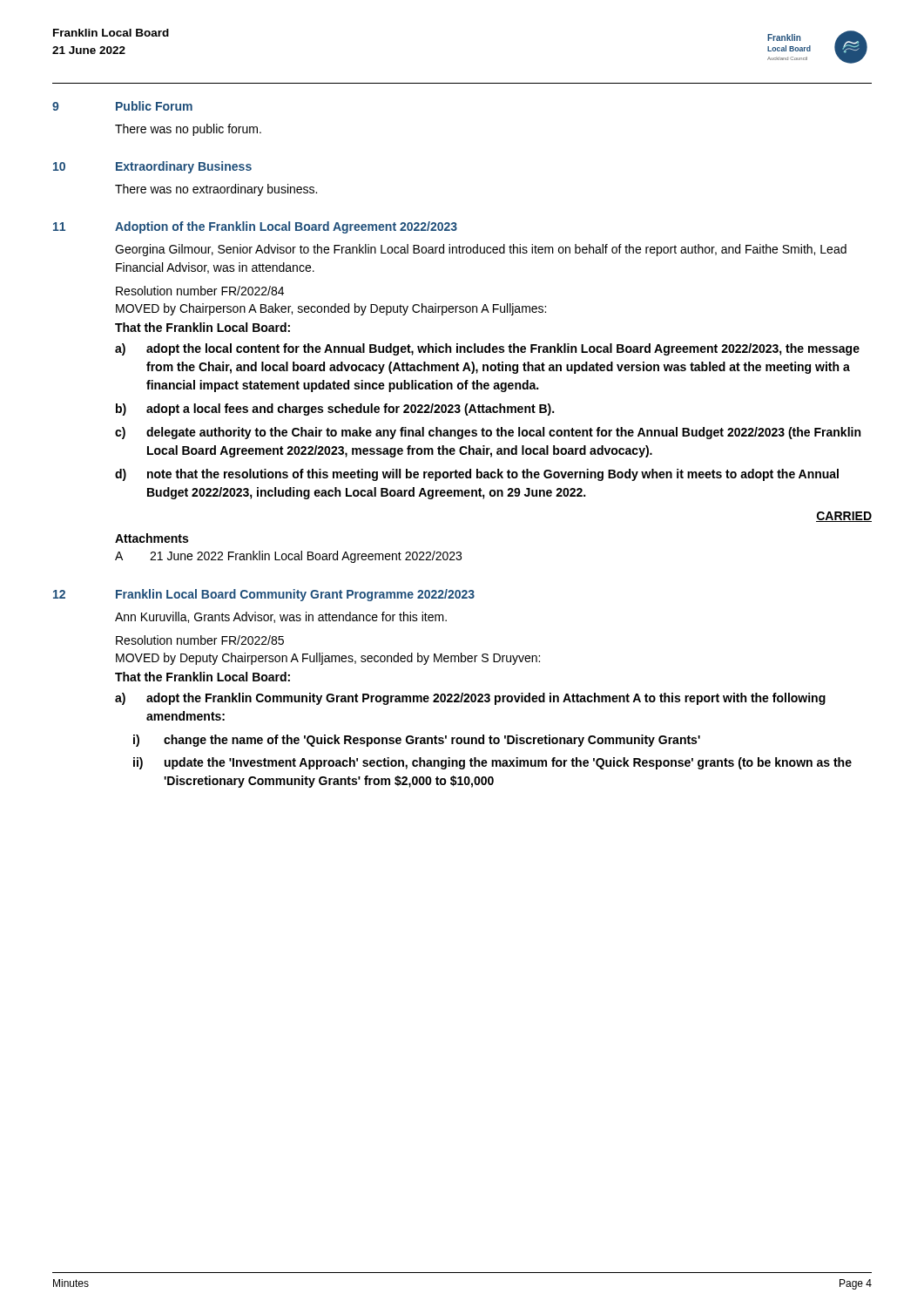
Task: Click the passage that begins "b) adopt a local fees and charges"
Action: 493,409
